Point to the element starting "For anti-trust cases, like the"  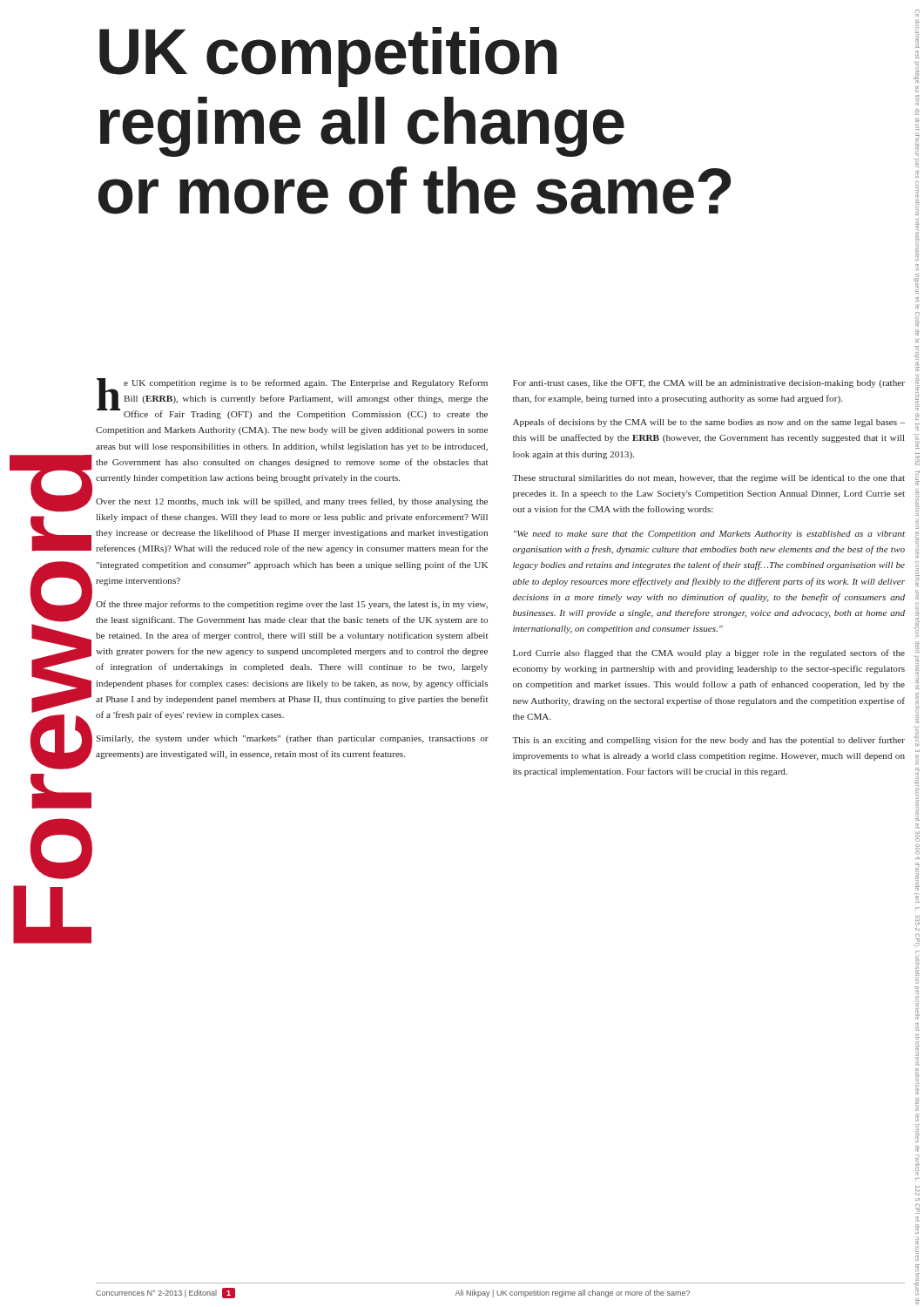click(709, 391)
